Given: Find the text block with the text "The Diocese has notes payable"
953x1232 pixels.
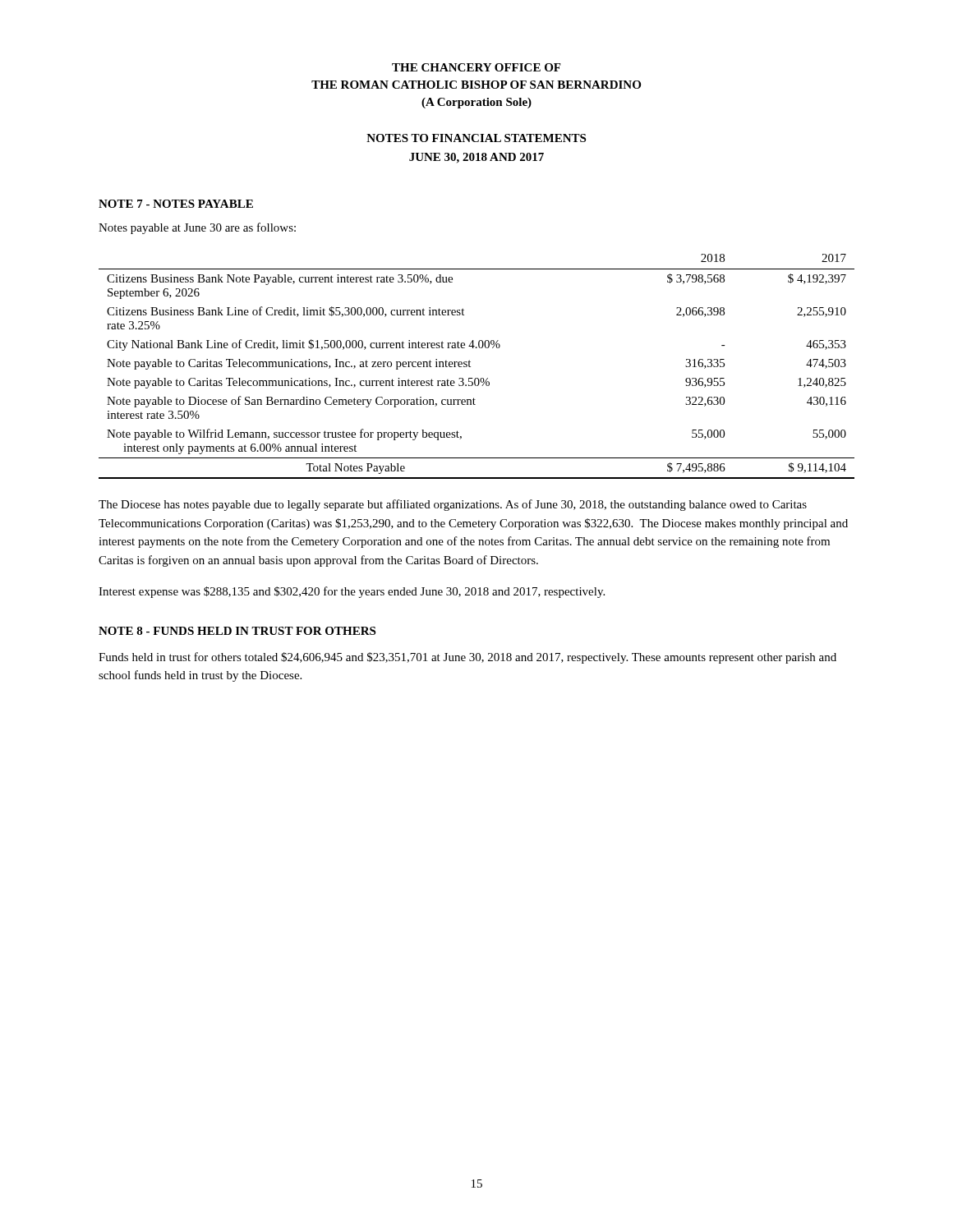Looking at the screenshot, I should coord(473,532).
